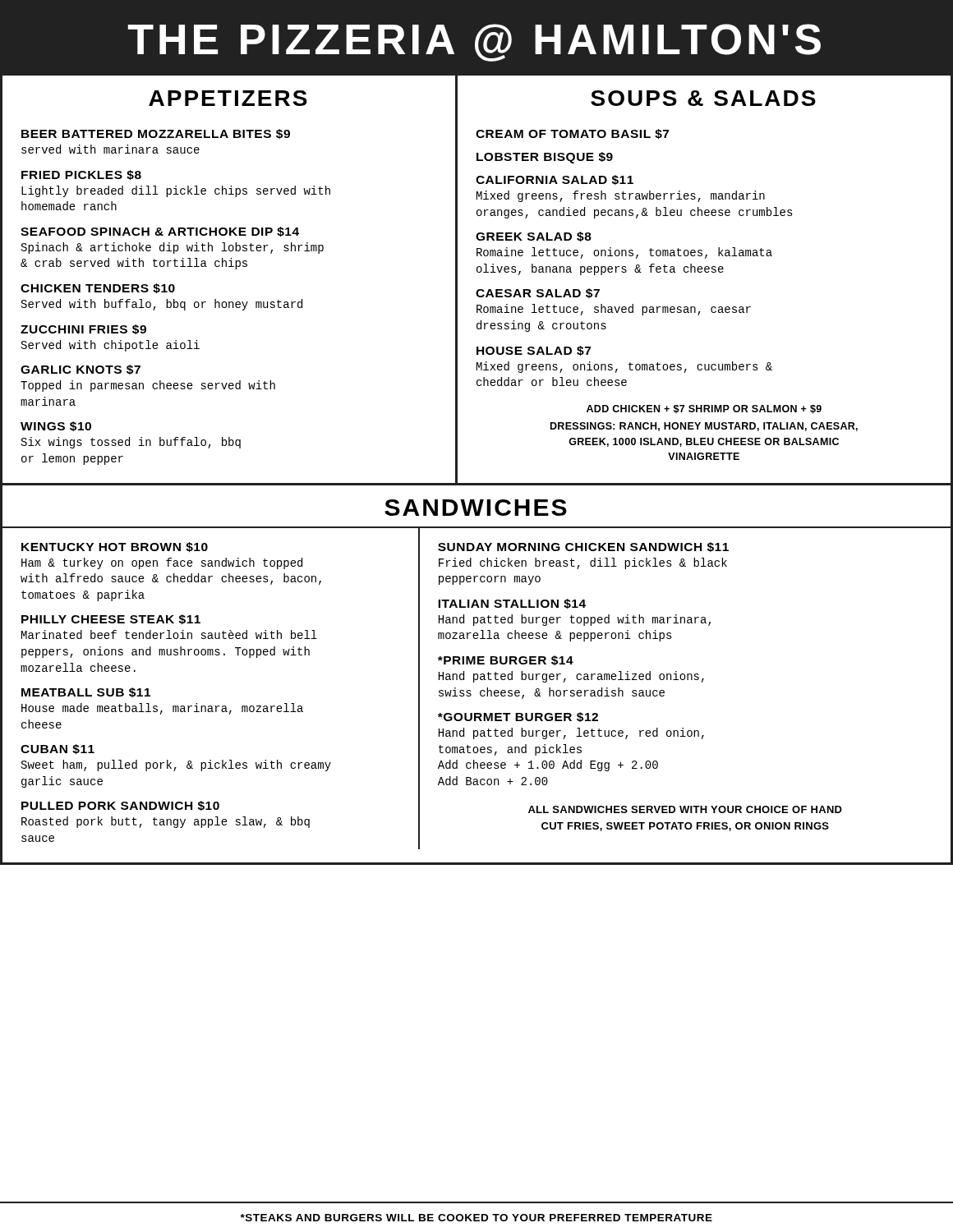Point to the block beginning "ADD CHICKEN +"
The width and height of the screenshot is (953, 1232).
pos(704,409)
